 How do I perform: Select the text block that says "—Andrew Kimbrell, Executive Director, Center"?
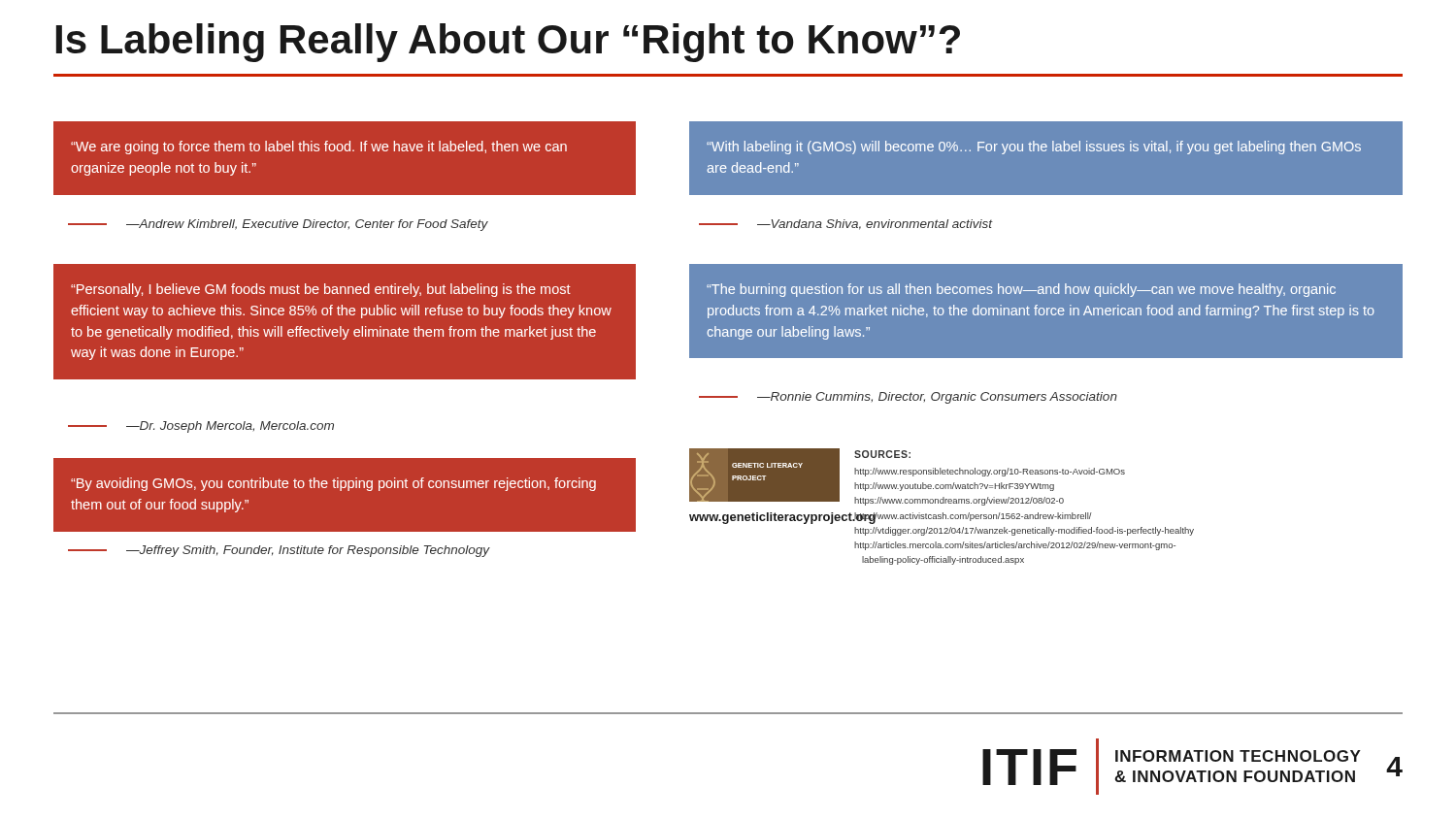click(x=307, y=224)
